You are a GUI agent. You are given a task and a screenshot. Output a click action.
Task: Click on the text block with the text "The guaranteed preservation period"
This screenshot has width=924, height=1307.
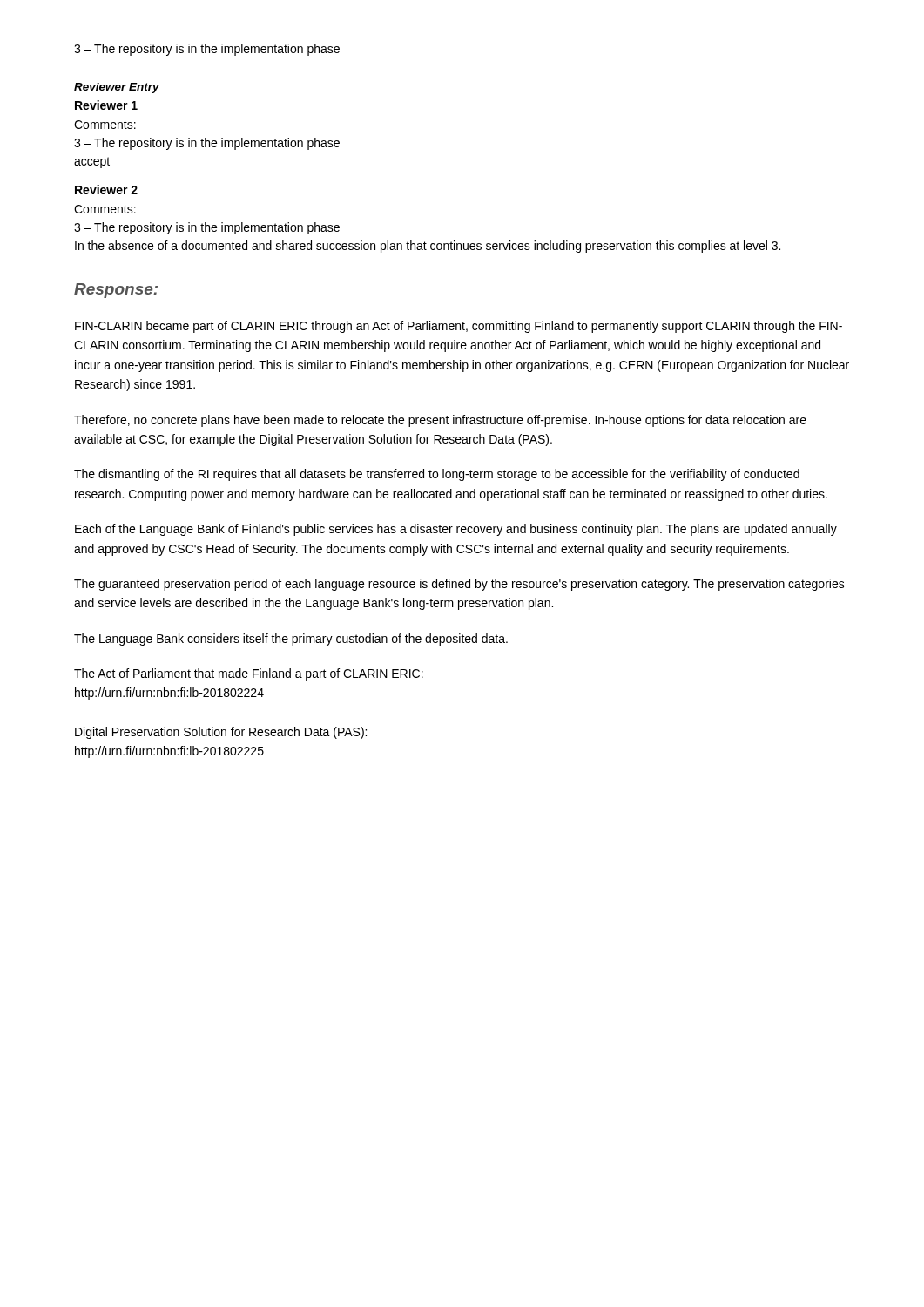tap(459, 594)
